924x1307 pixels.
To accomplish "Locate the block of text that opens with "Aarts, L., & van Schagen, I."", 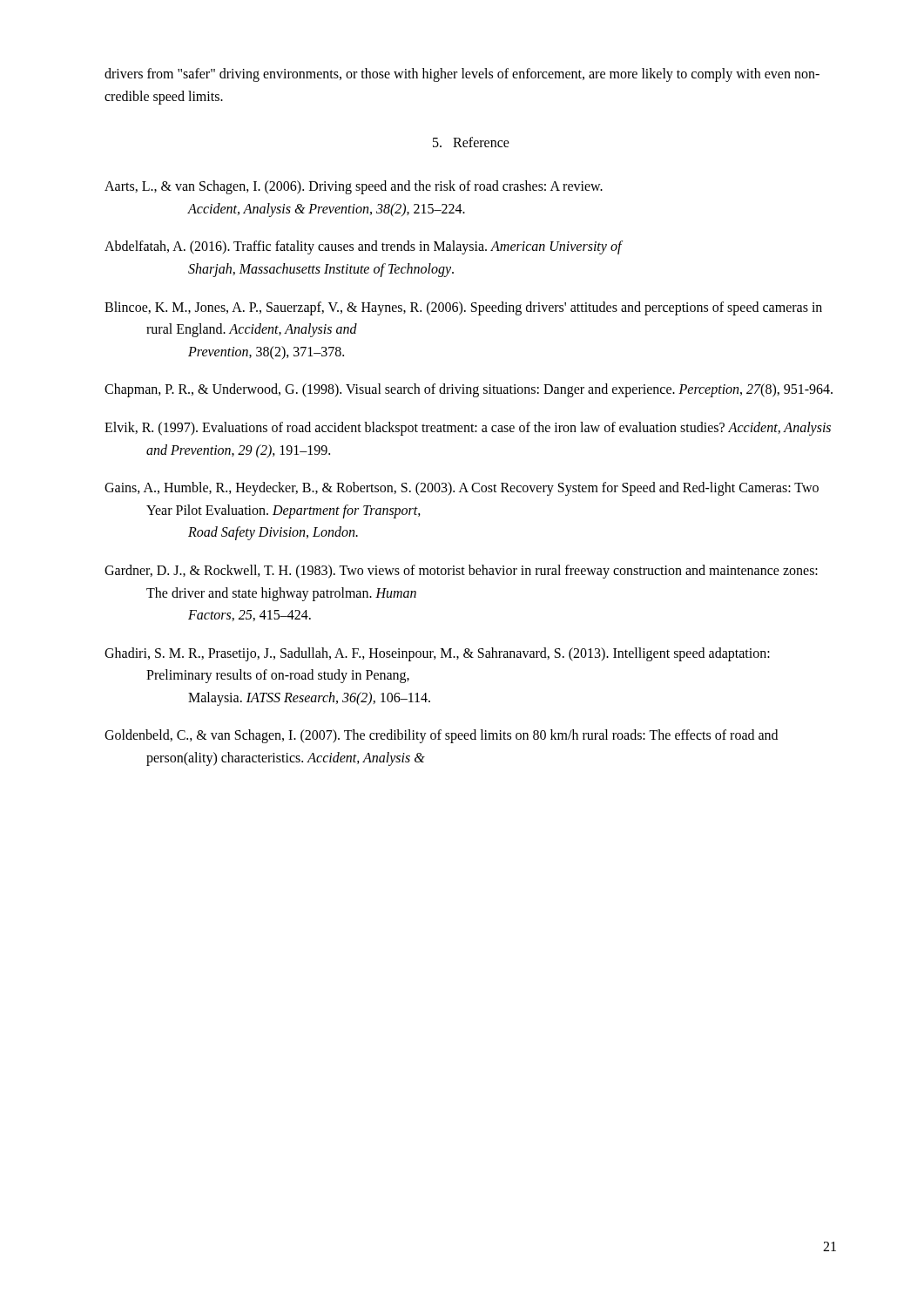I will 471,199.
